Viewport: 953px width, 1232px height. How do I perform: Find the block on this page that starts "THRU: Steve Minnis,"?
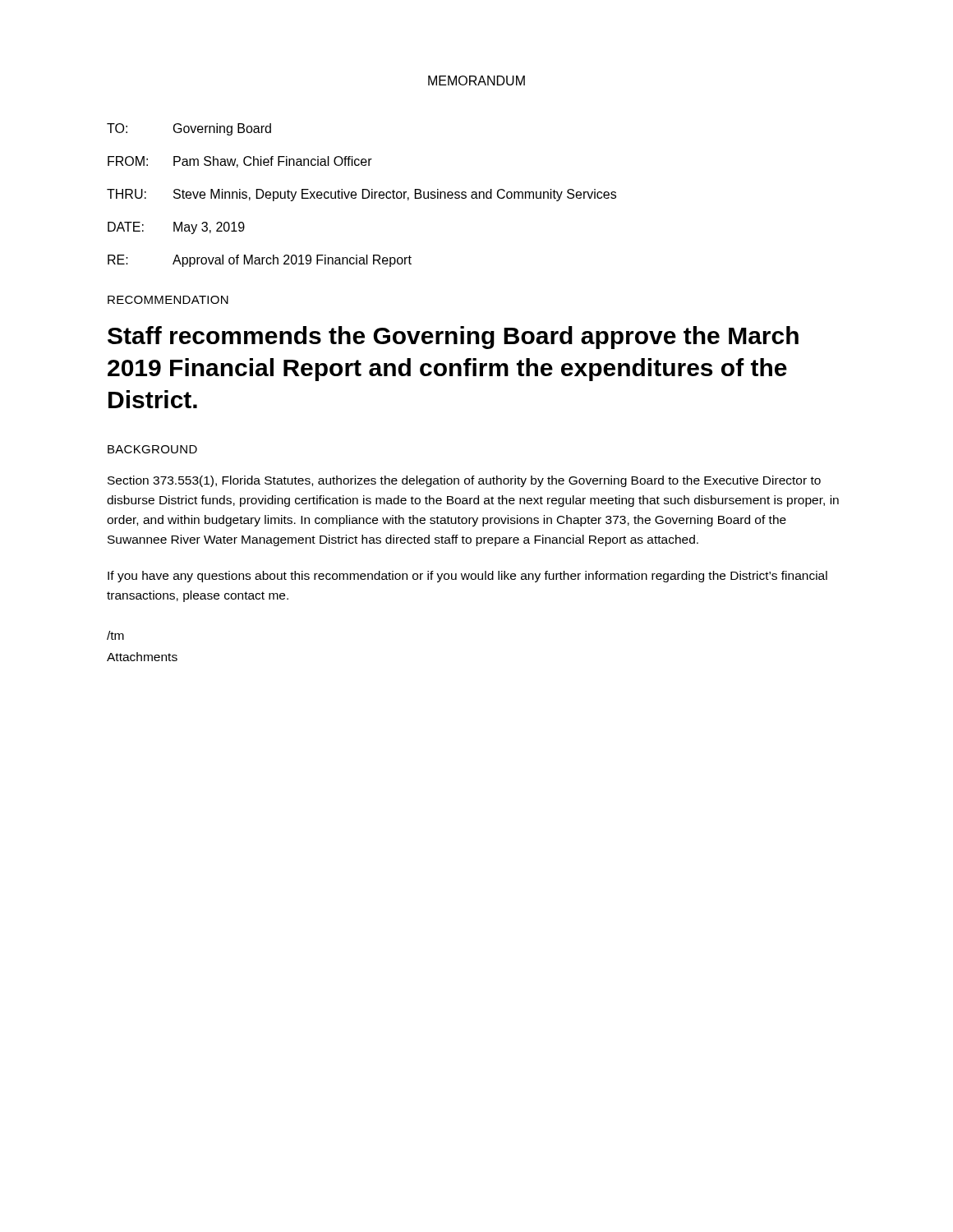click(x=362, y=195)
